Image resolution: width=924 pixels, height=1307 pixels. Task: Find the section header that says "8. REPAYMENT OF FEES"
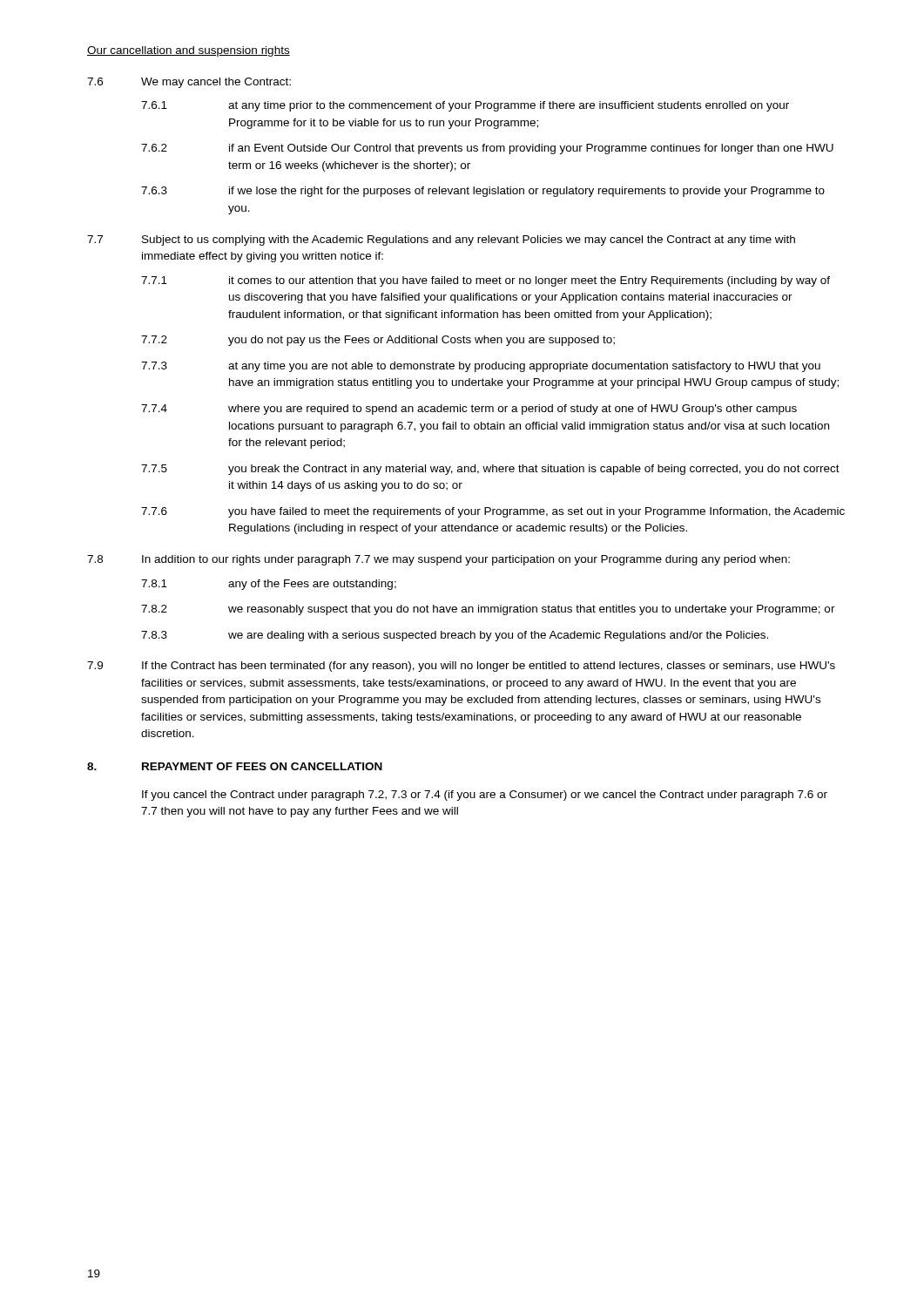tap(235, 766)
